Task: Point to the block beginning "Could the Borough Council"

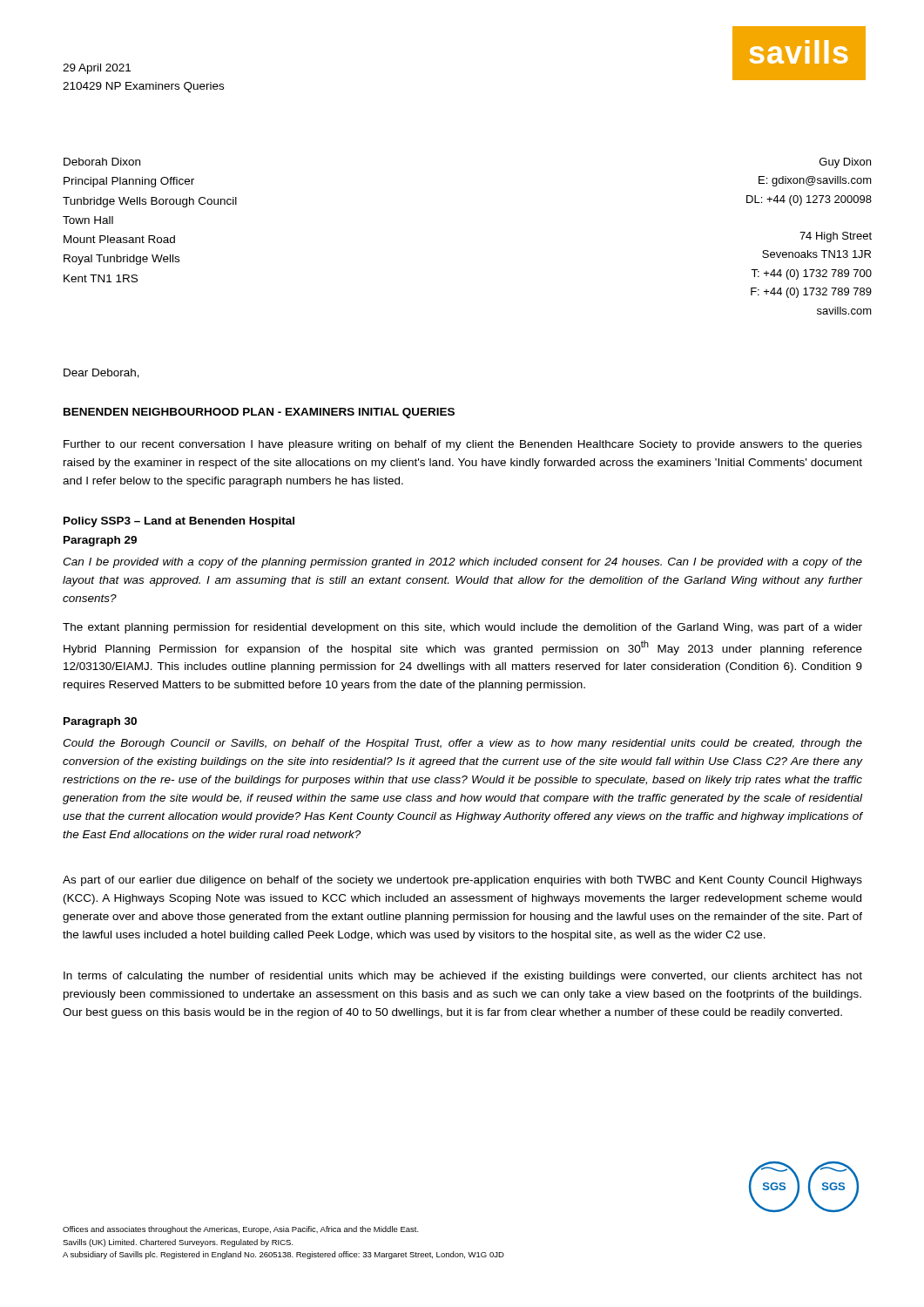Action: (x=462, y=788)
